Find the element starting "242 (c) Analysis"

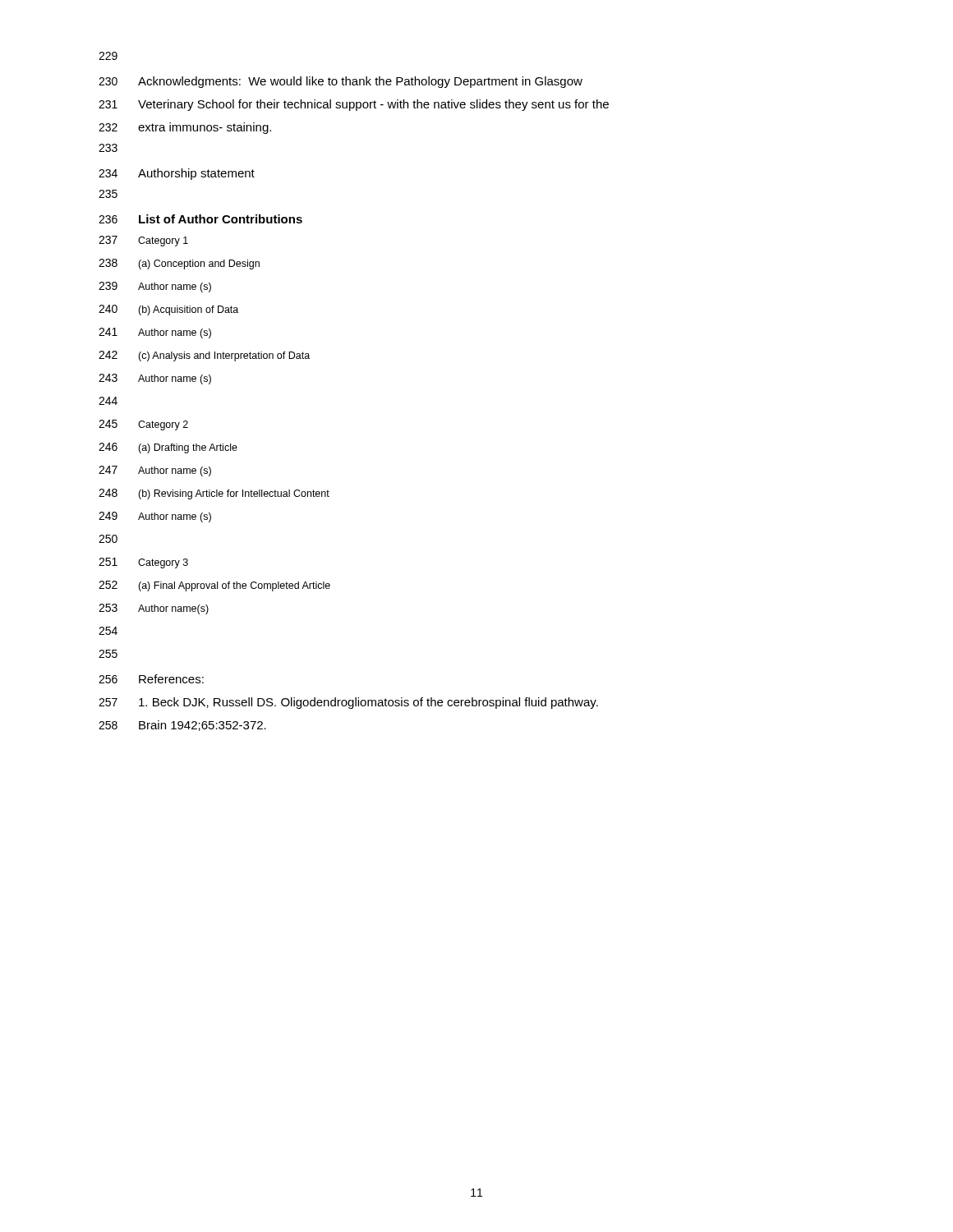click(204, 356)
